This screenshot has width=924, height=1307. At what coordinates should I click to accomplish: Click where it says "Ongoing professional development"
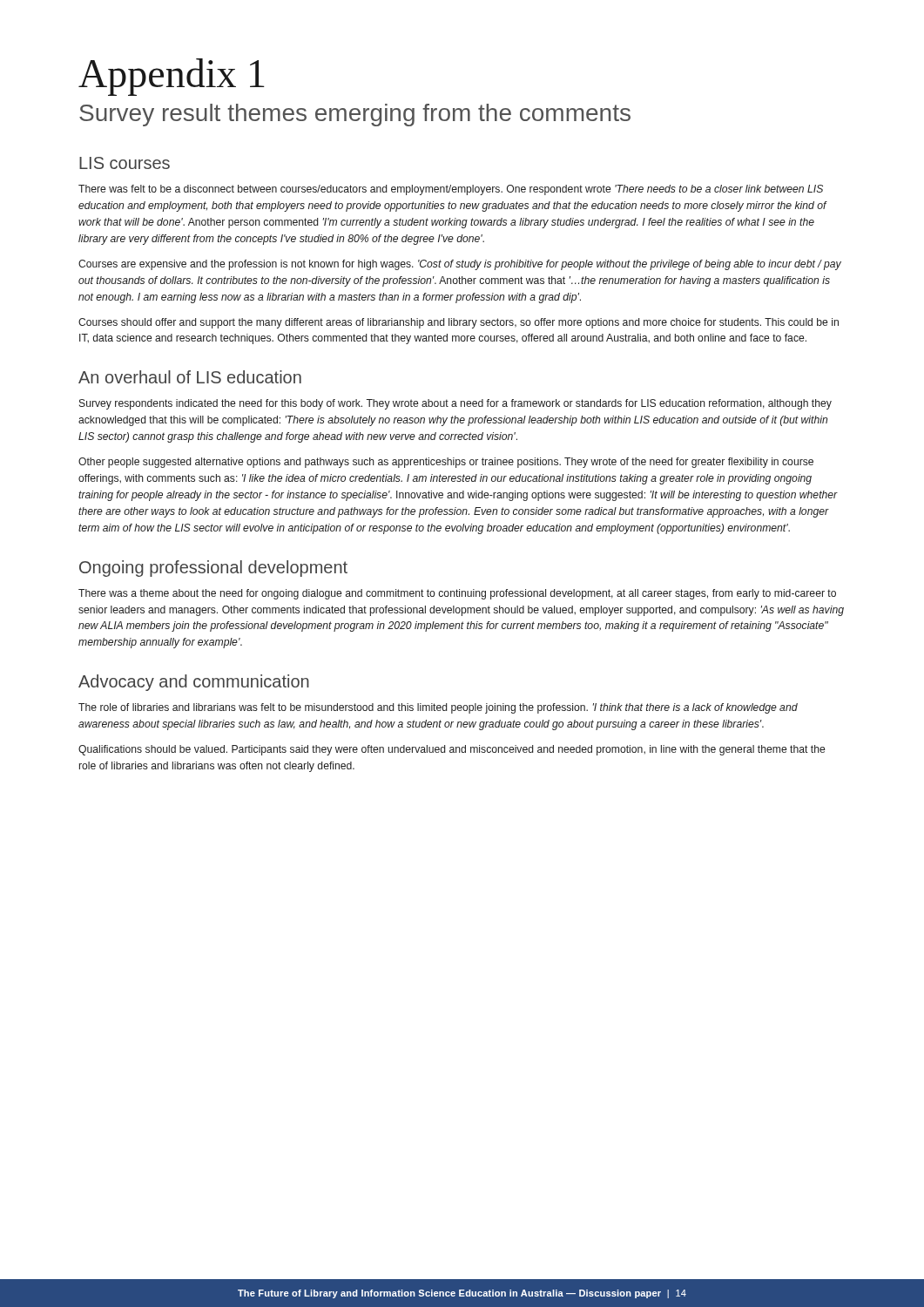pyautogui.click(x=213, y=567)
